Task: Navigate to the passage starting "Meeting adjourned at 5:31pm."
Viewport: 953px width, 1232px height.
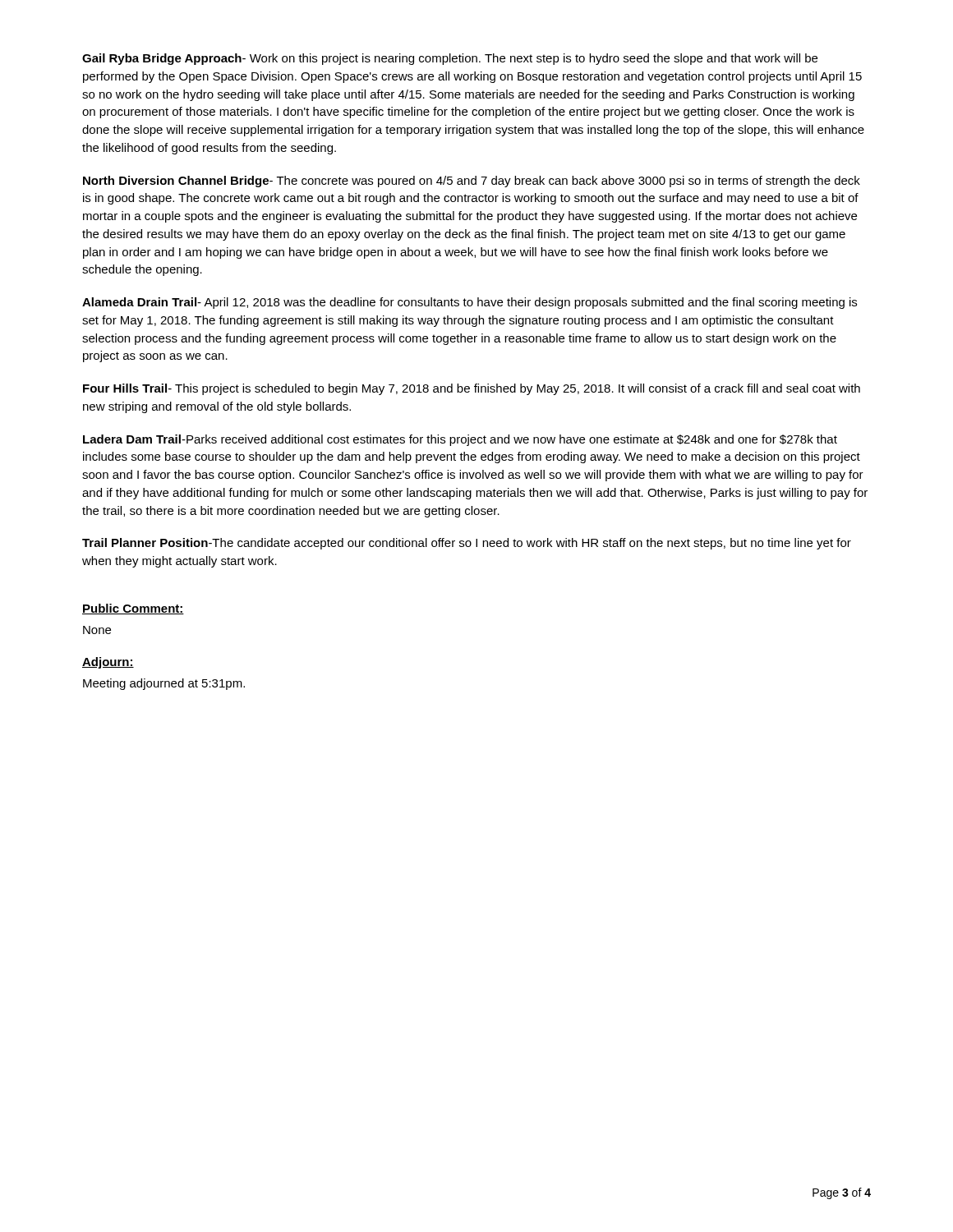Action: click(164, 683)
